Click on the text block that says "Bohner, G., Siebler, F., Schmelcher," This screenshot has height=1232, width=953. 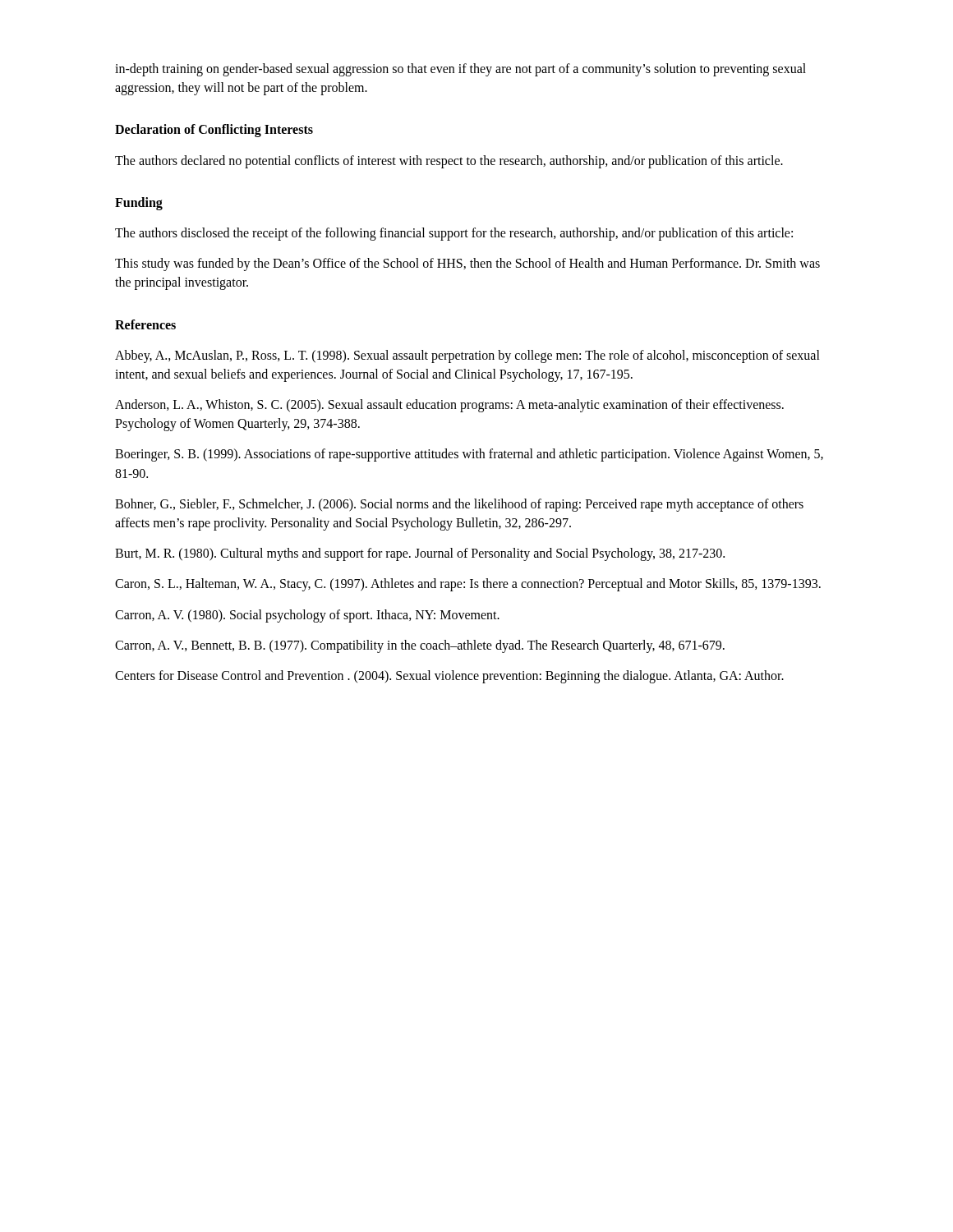(x=476, y=513)
